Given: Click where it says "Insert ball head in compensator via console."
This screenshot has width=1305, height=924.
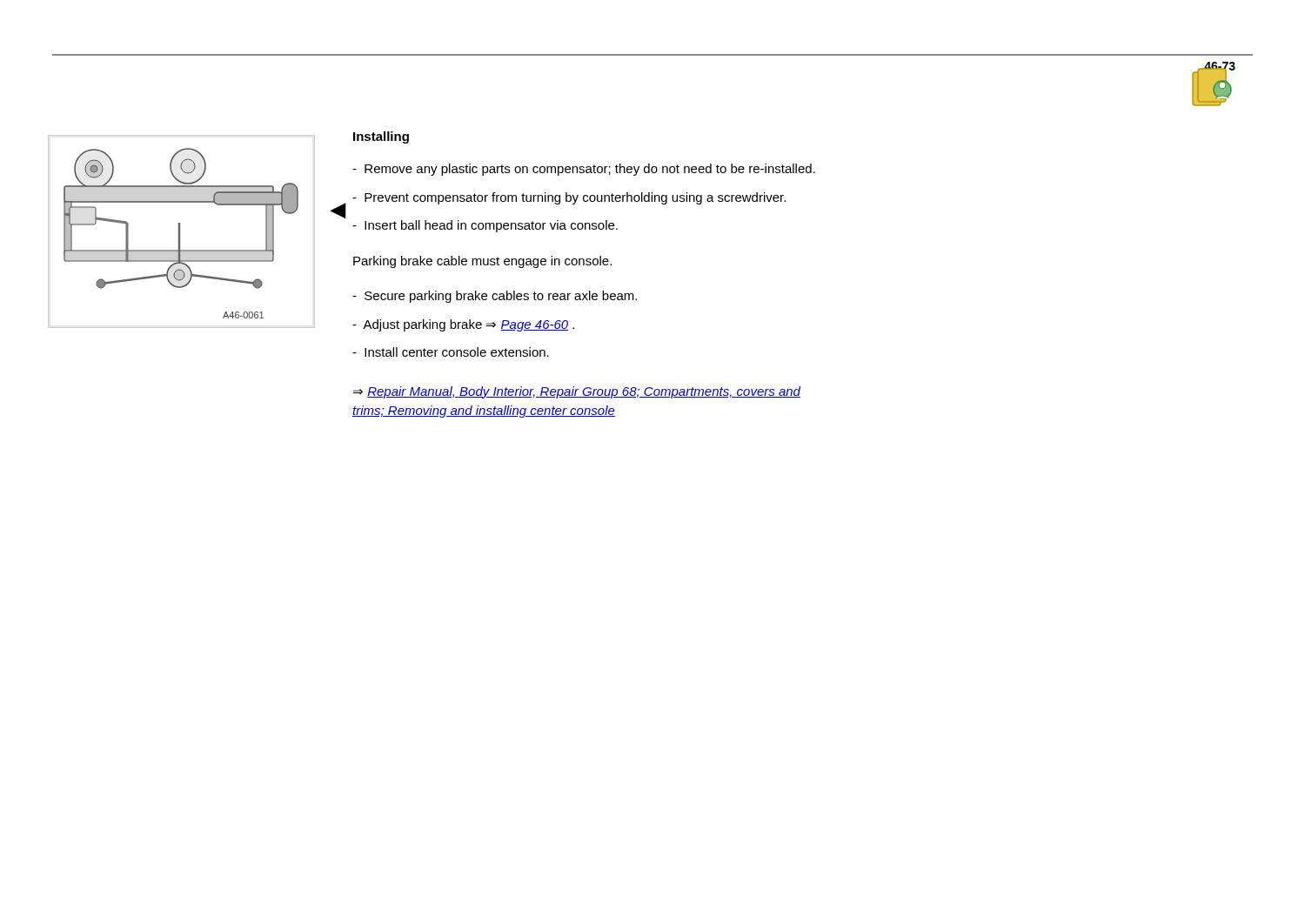Looking at the screenshot, I should point(485,225).
